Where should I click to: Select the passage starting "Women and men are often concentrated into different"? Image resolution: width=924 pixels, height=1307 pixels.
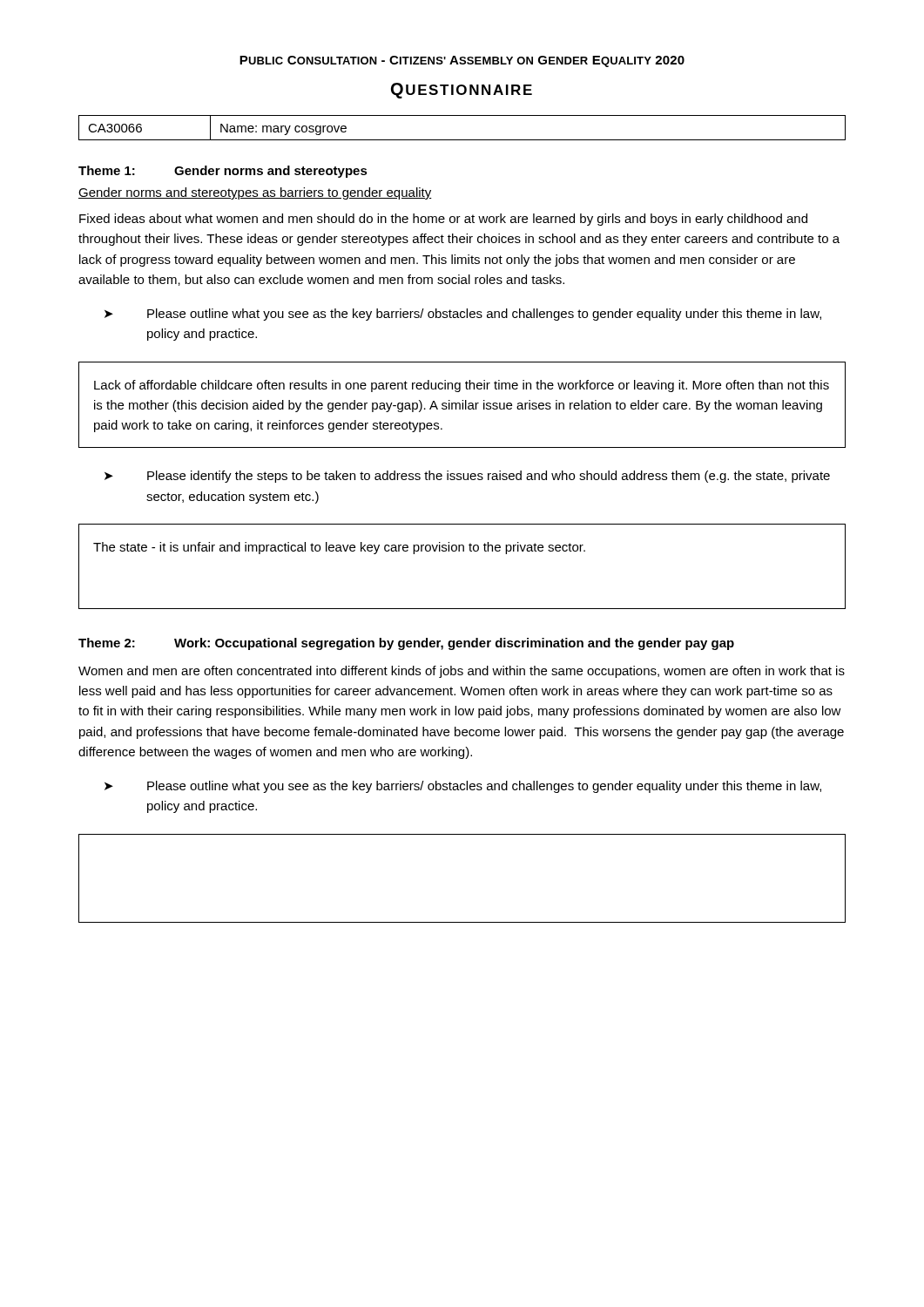point(462,711)
